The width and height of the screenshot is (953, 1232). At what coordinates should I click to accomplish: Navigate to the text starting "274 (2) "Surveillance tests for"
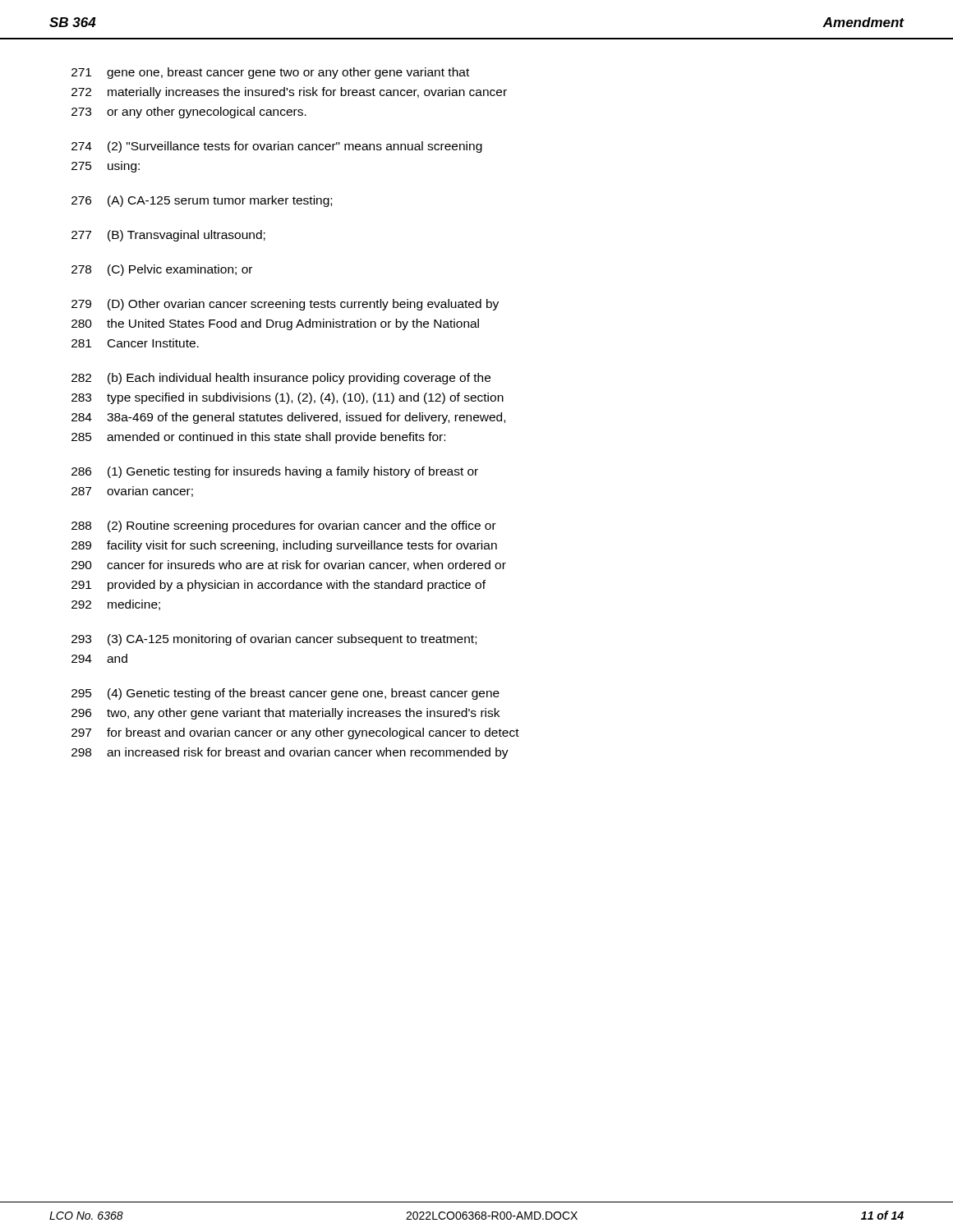476,156
